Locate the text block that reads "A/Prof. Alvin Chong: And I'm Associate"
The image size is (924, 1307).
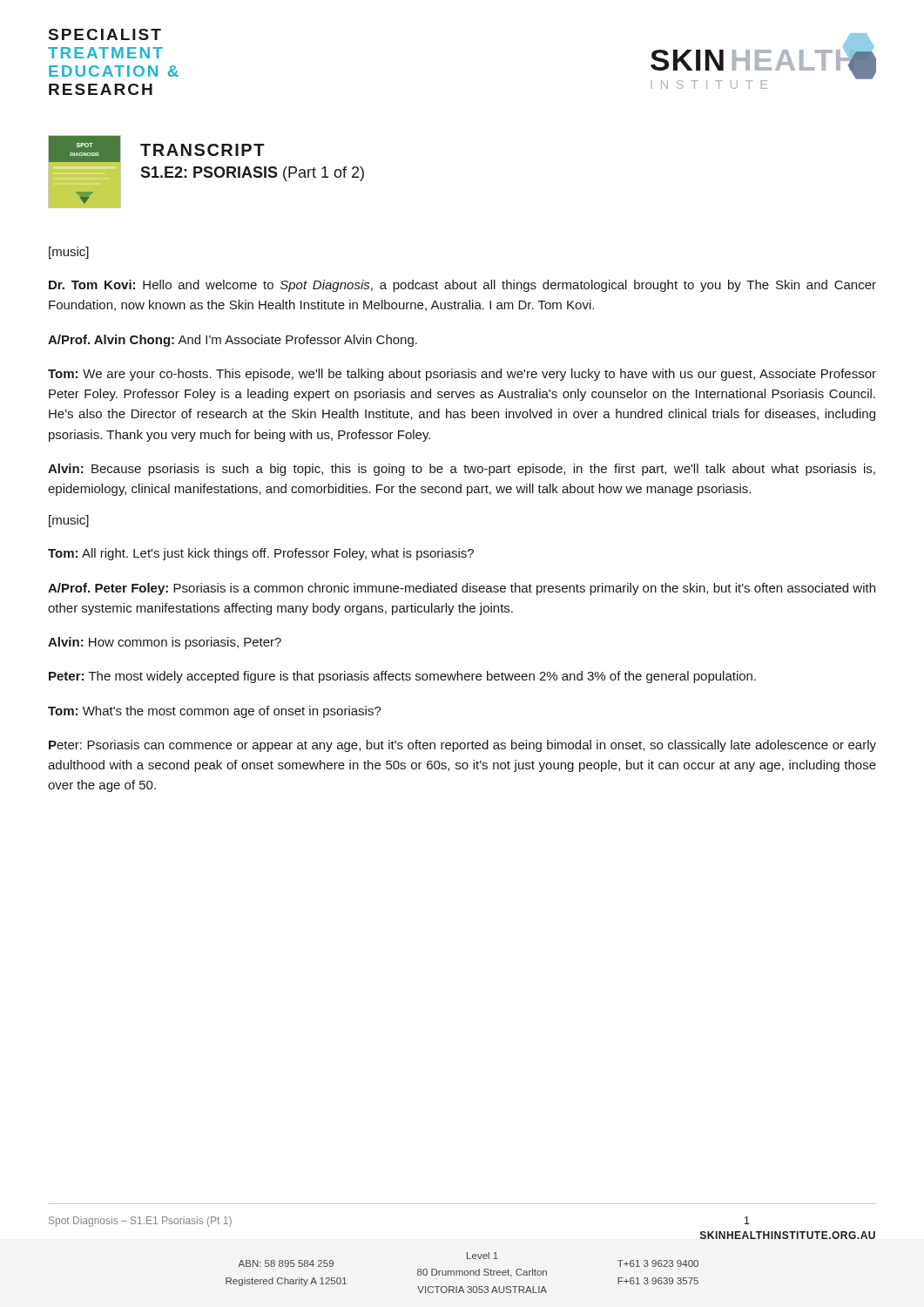[233, 339]
